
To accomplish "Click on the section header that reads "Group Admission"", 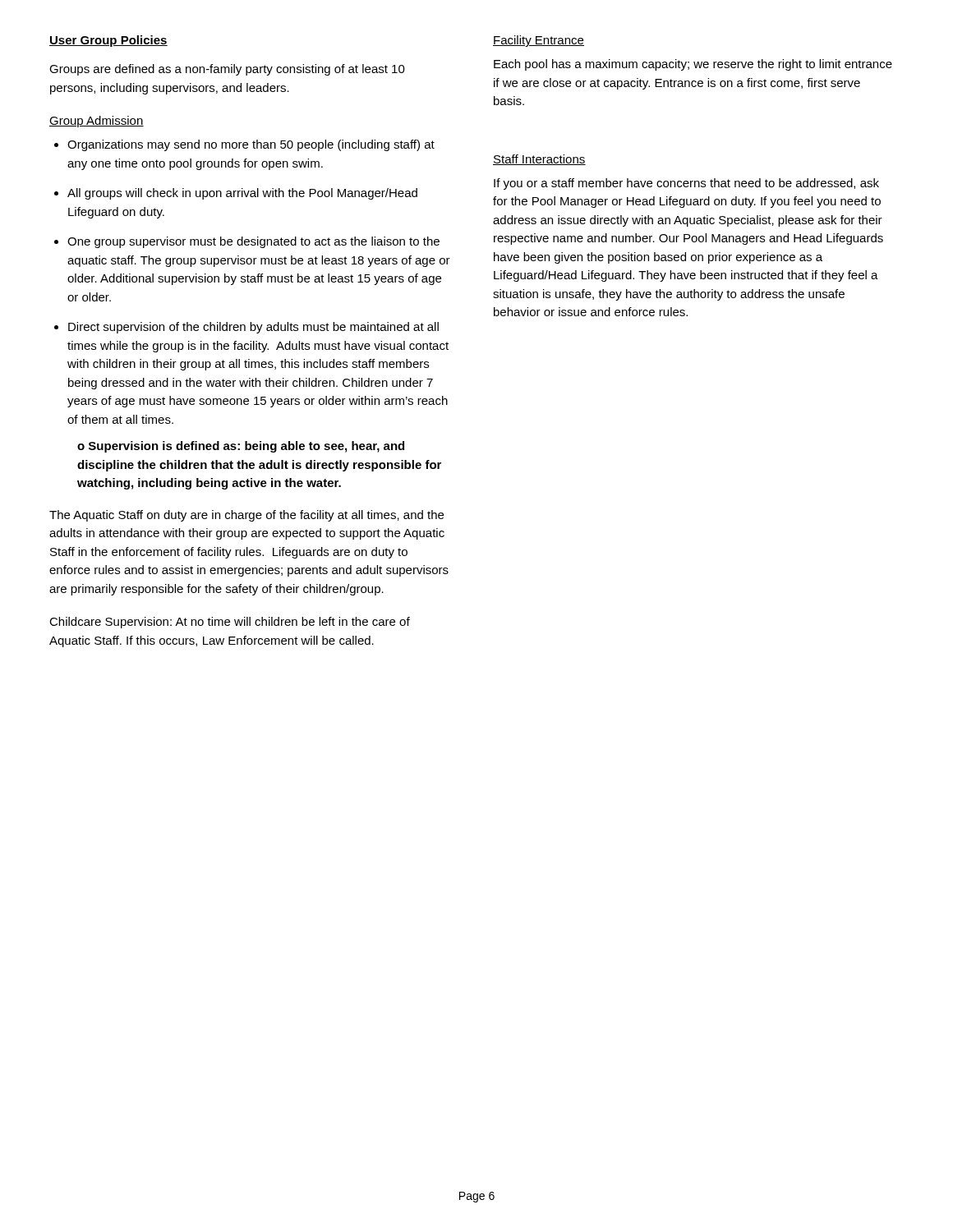I will [96, 120].
